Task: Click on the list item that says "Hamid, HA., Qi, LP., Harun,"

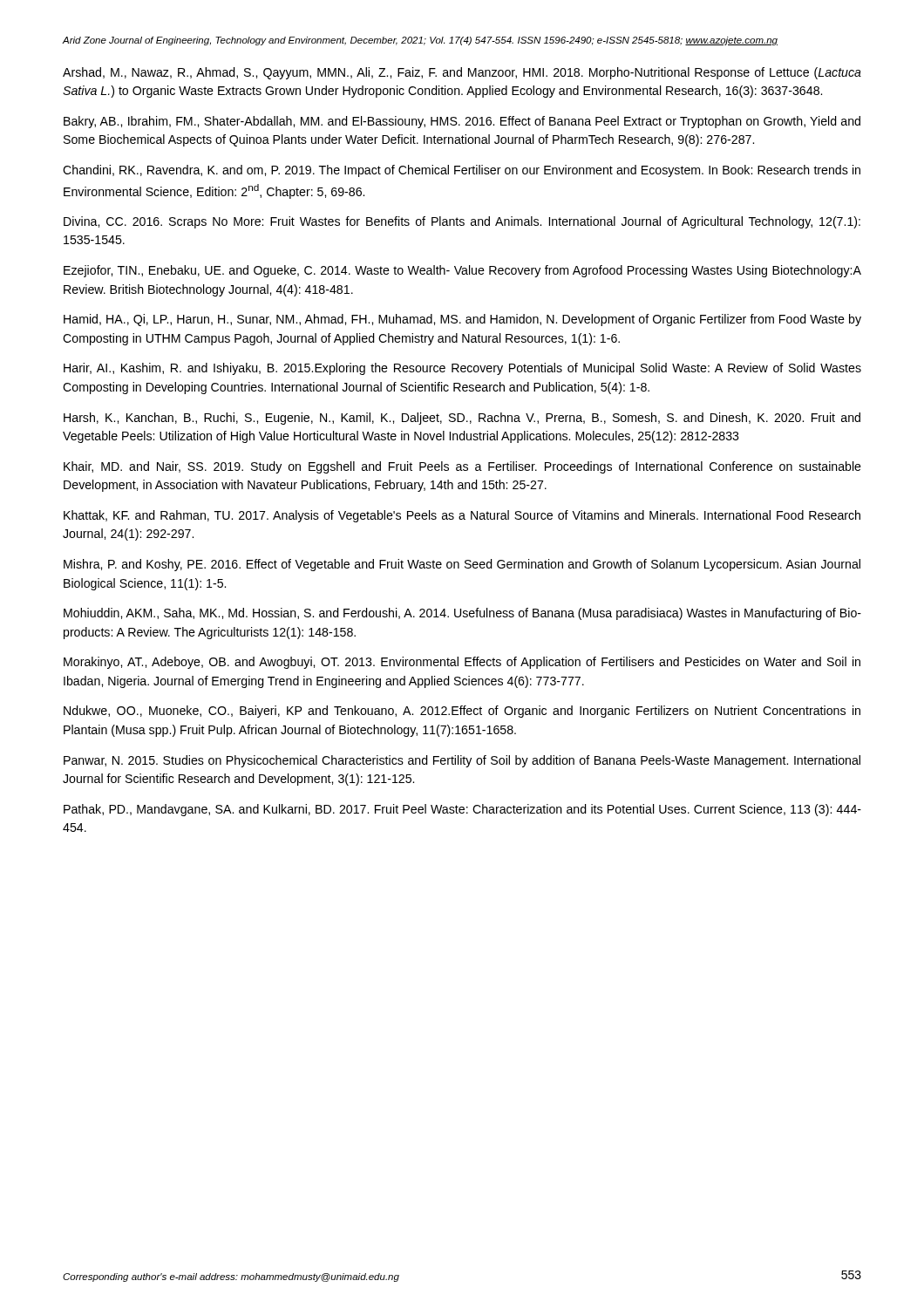Action: [462, 329]
